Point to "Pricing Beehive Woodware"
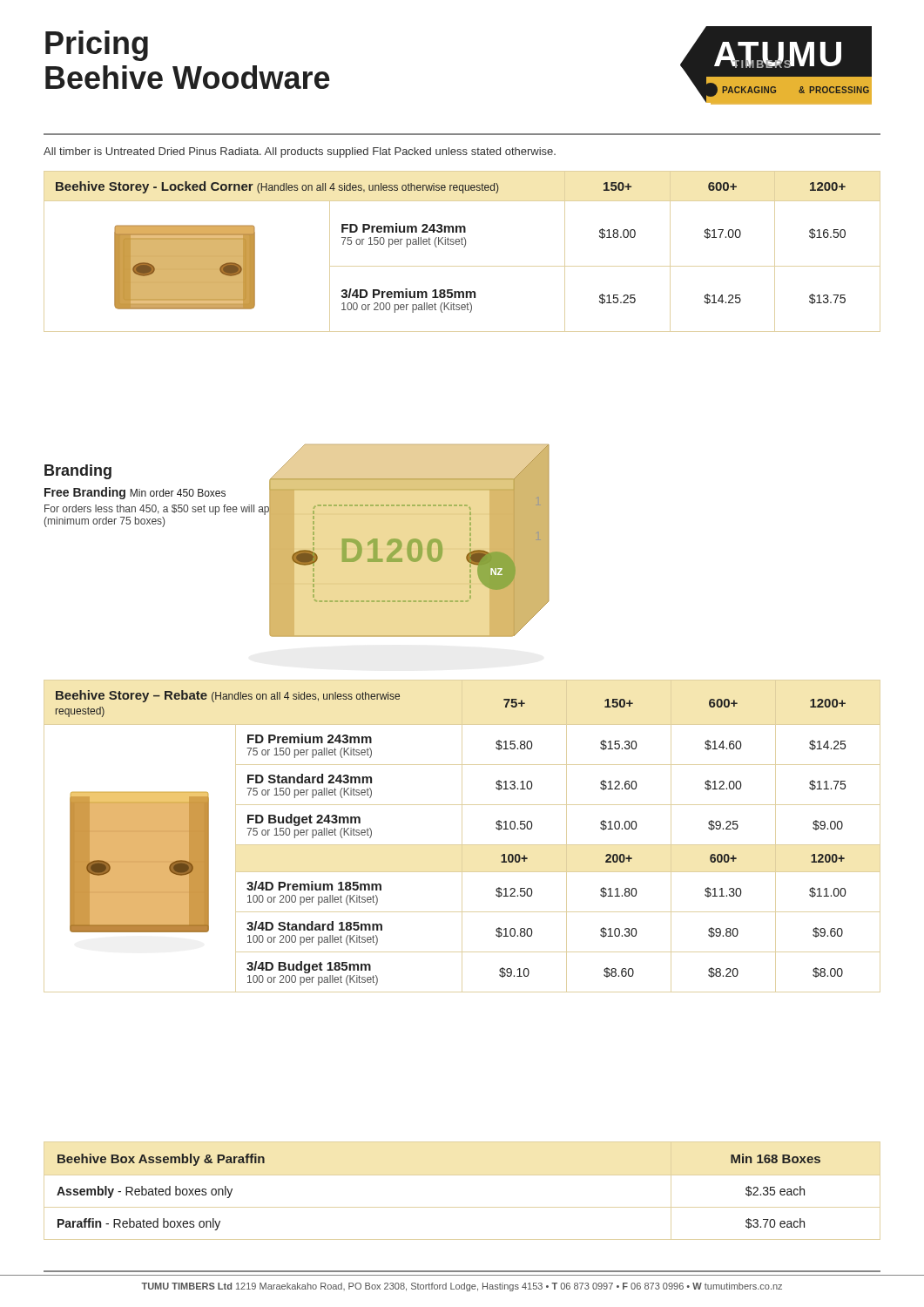The image size is (924, 1307). 187,61
